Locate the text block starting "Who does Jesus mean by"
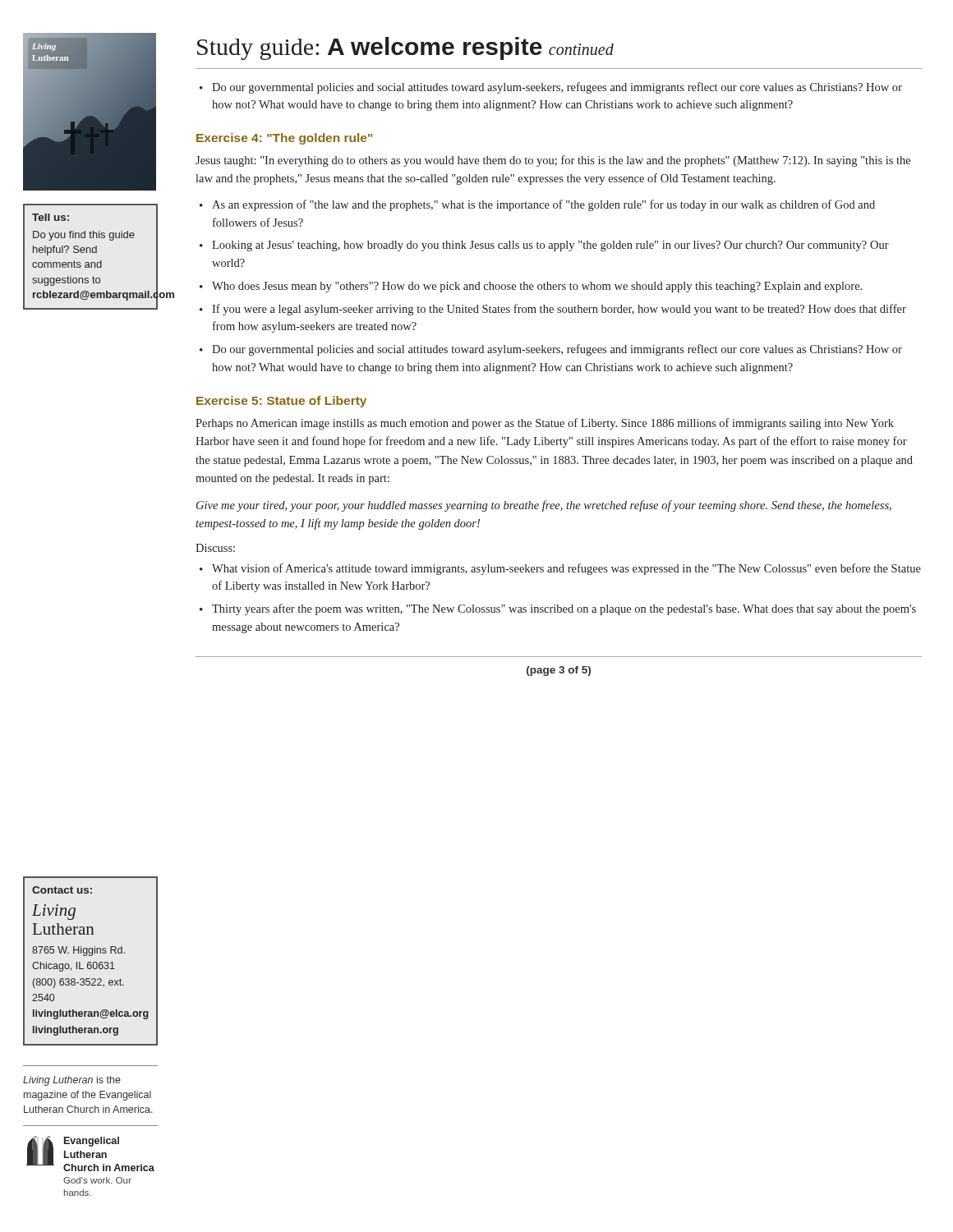Image resolution: width=953 pixels, height=1232 pixels. 537,286
